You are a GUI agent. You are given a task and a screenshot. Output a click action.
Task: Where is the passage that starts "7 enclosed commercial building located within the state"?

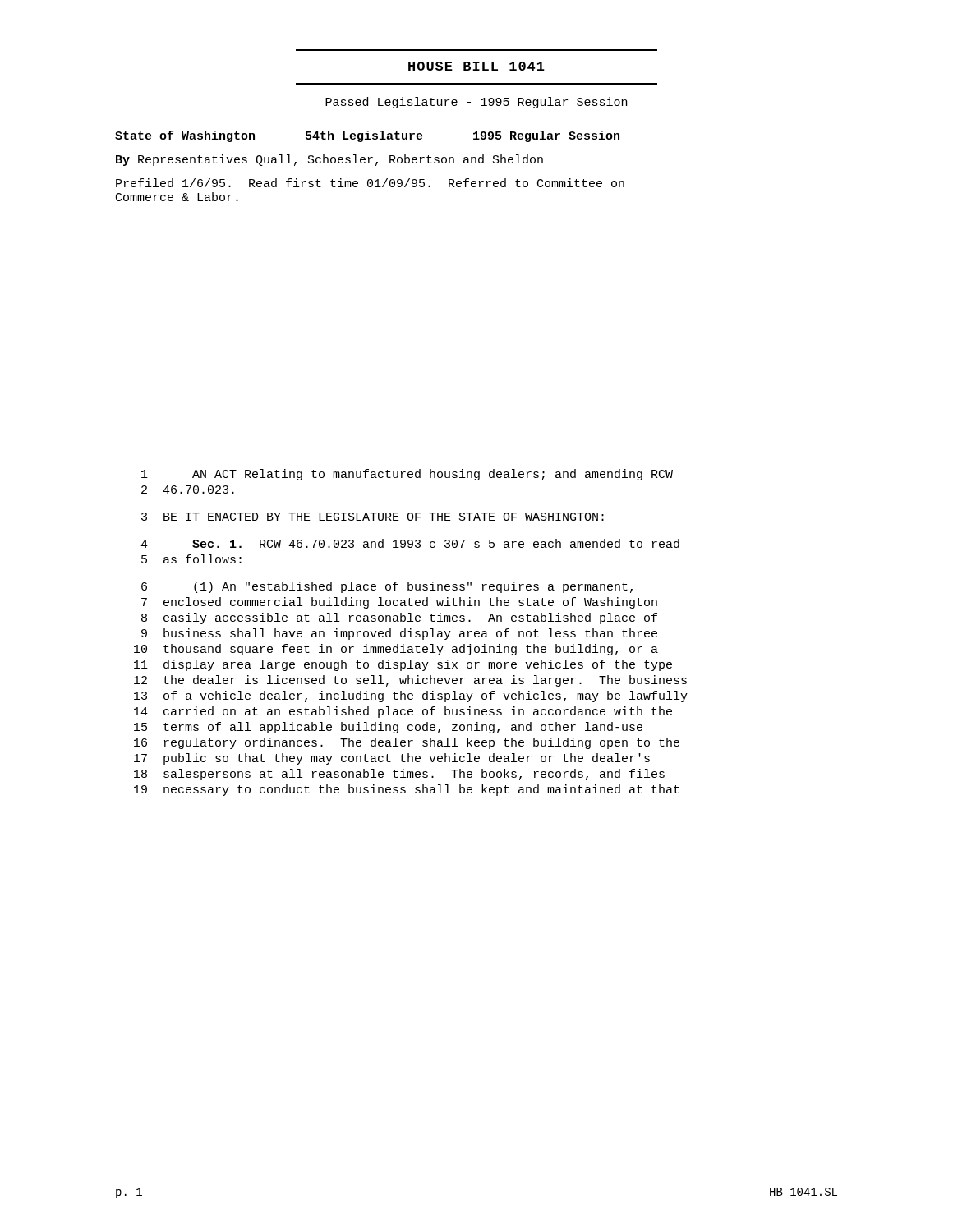(476, 603)
